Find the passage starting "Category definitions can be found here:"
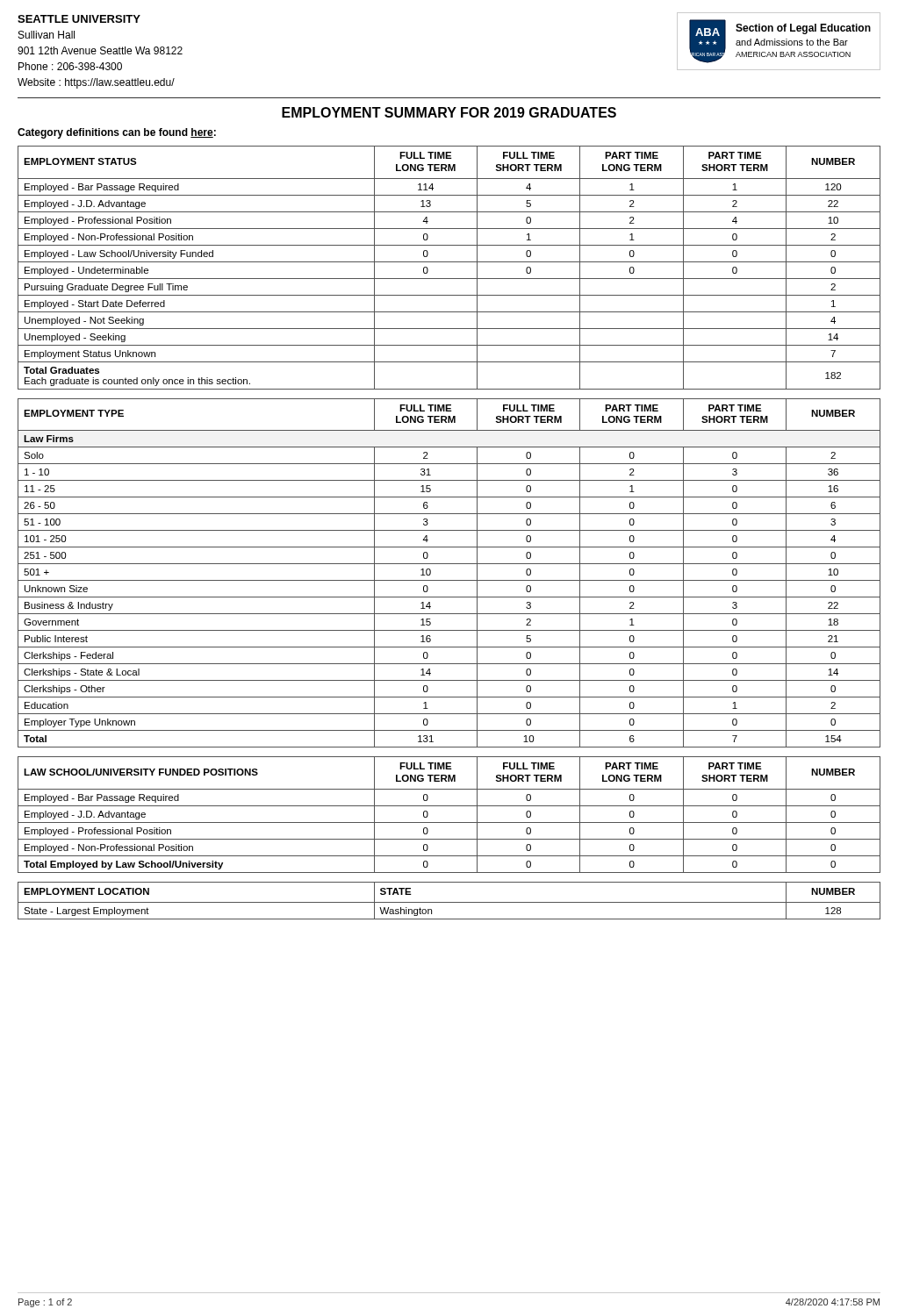The width and height of the screenshot is (898, 1316). coord(117,132)
